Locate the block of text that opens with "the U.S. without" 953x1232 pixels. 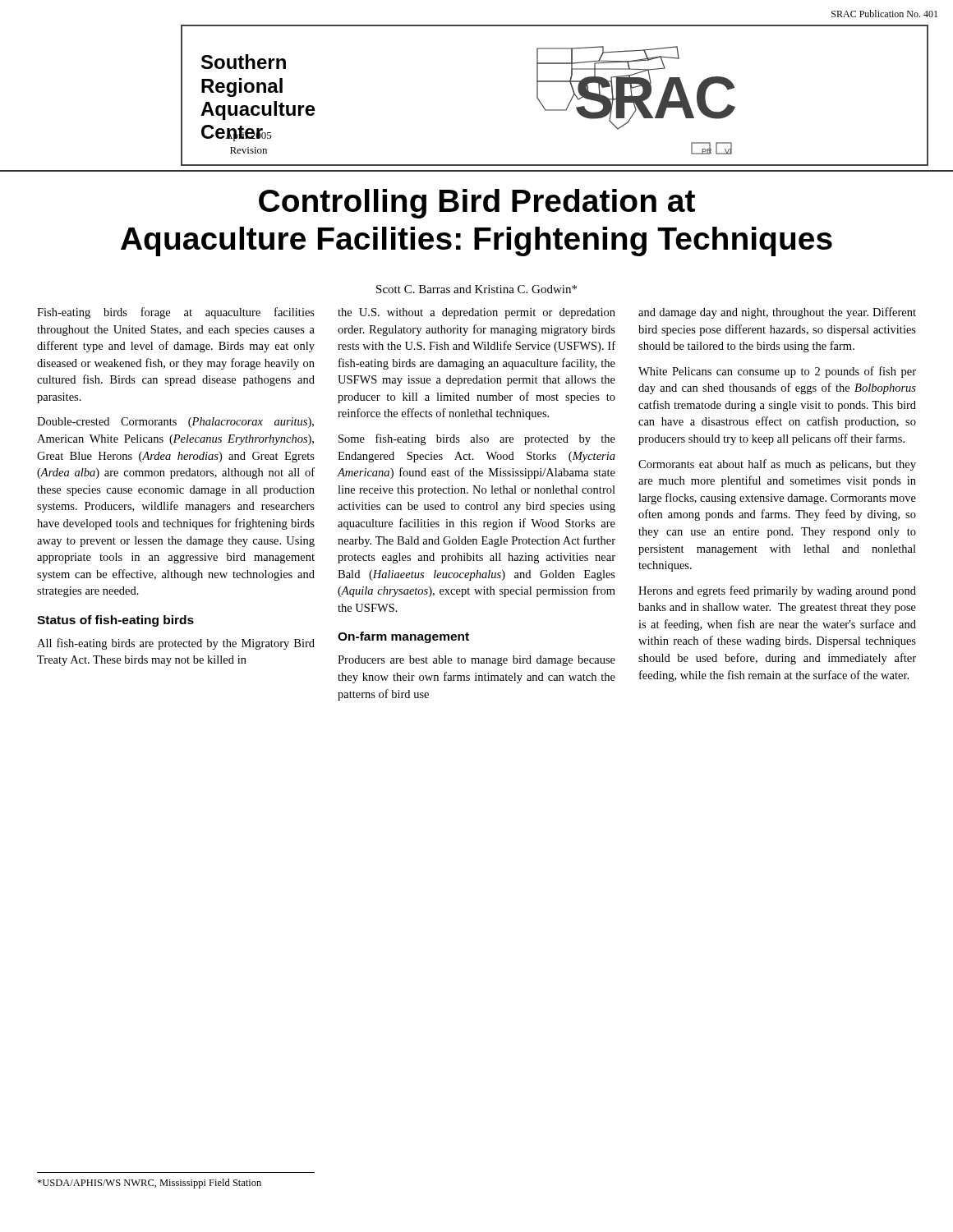point(476,460)
